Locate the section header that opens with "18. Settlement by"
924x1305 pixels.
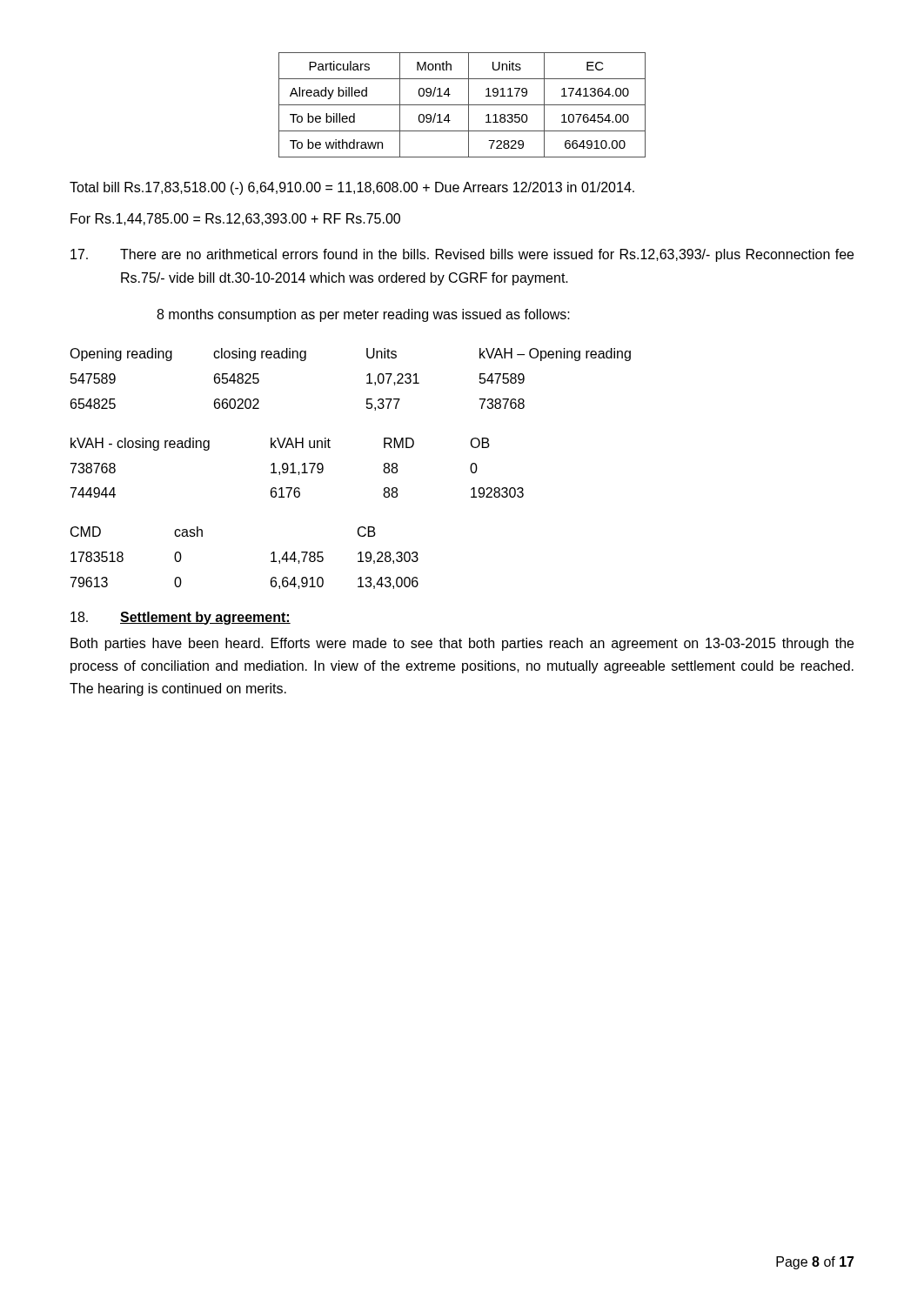click(180, 617)
